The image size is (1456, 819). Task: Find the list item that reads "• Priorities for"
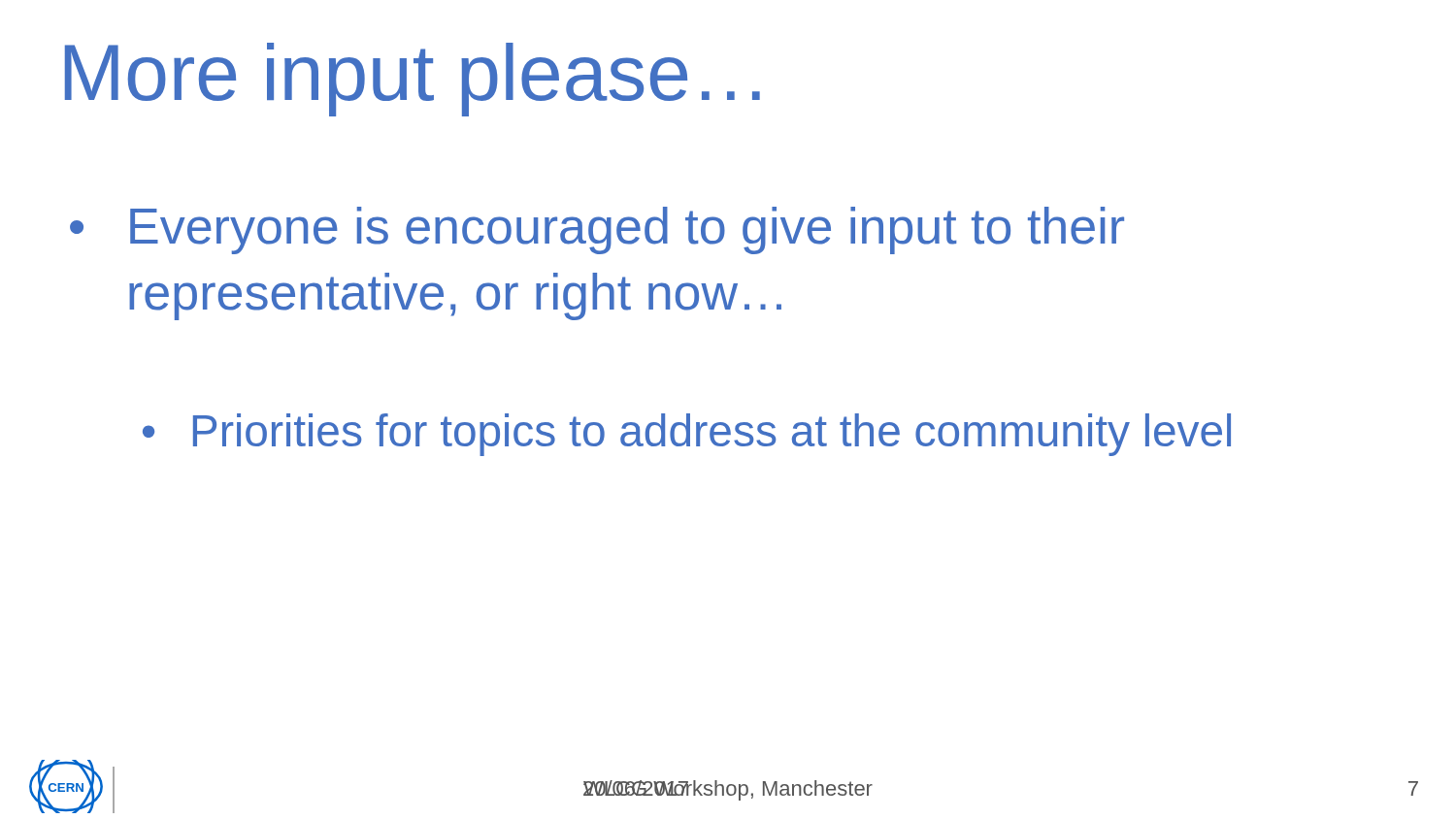pyautogui.click(x=687, y=432)
